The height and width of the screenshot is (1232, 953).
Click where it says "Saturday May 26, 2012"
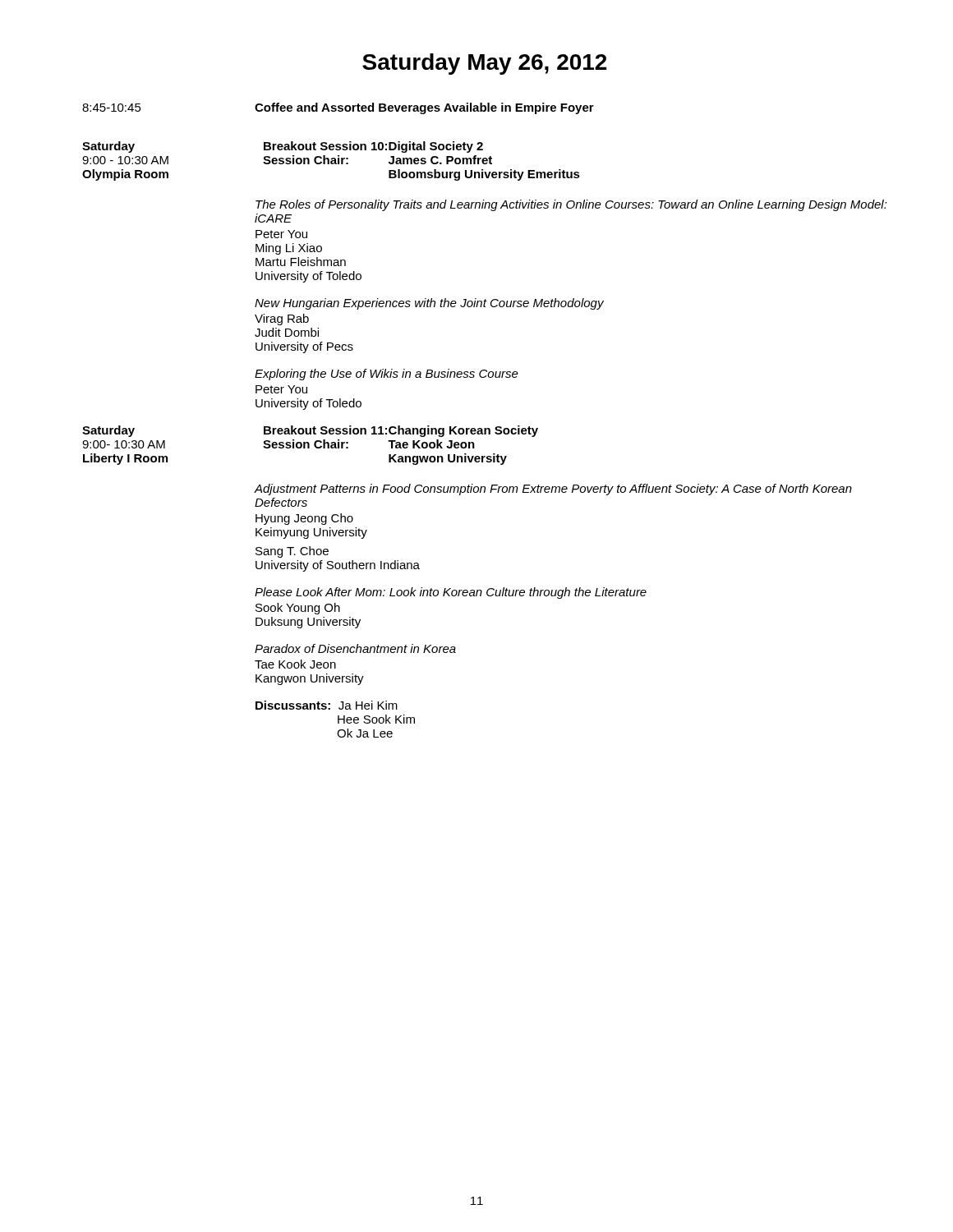[485, 62]
